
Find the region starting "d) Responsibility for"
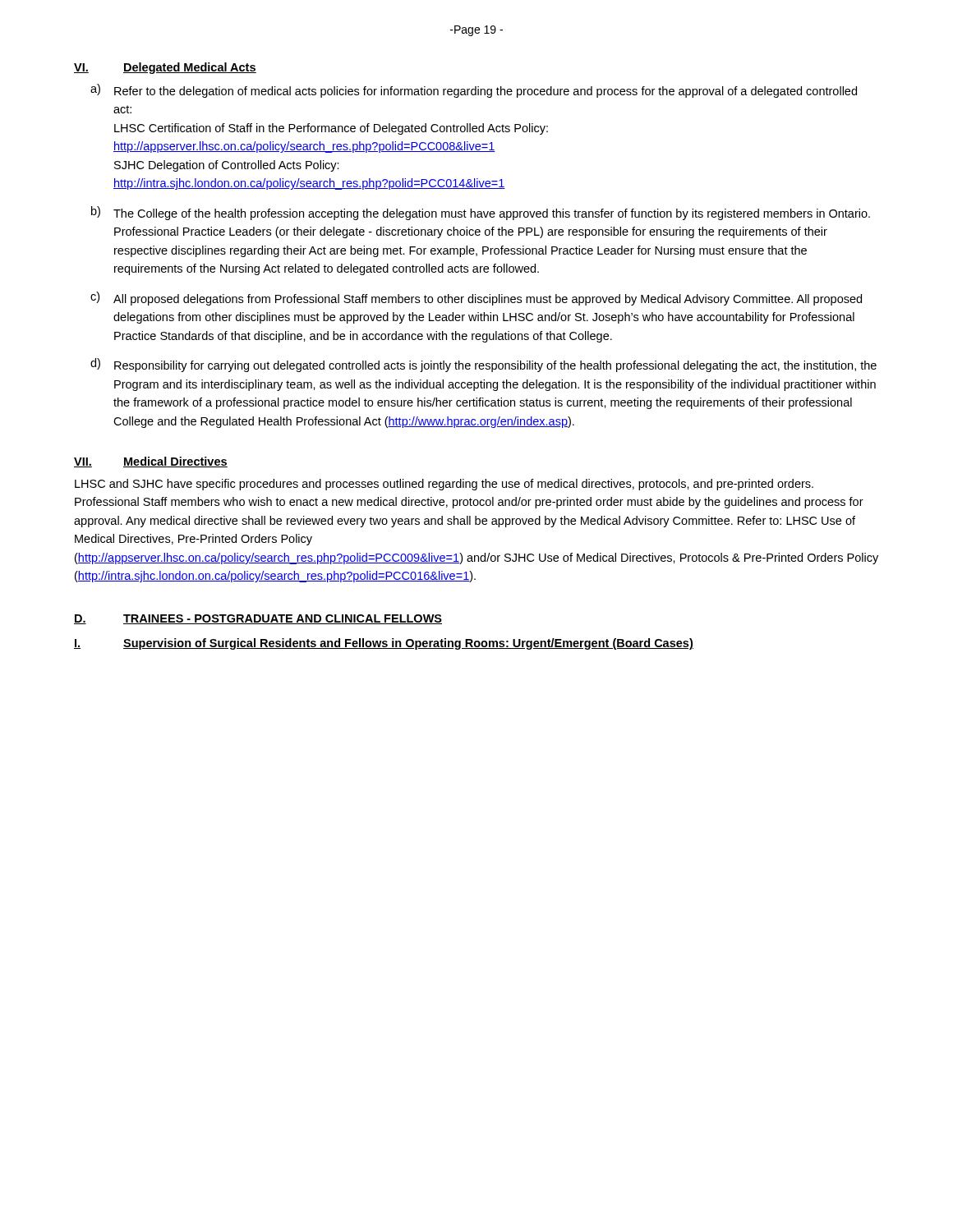pos(485,393)
